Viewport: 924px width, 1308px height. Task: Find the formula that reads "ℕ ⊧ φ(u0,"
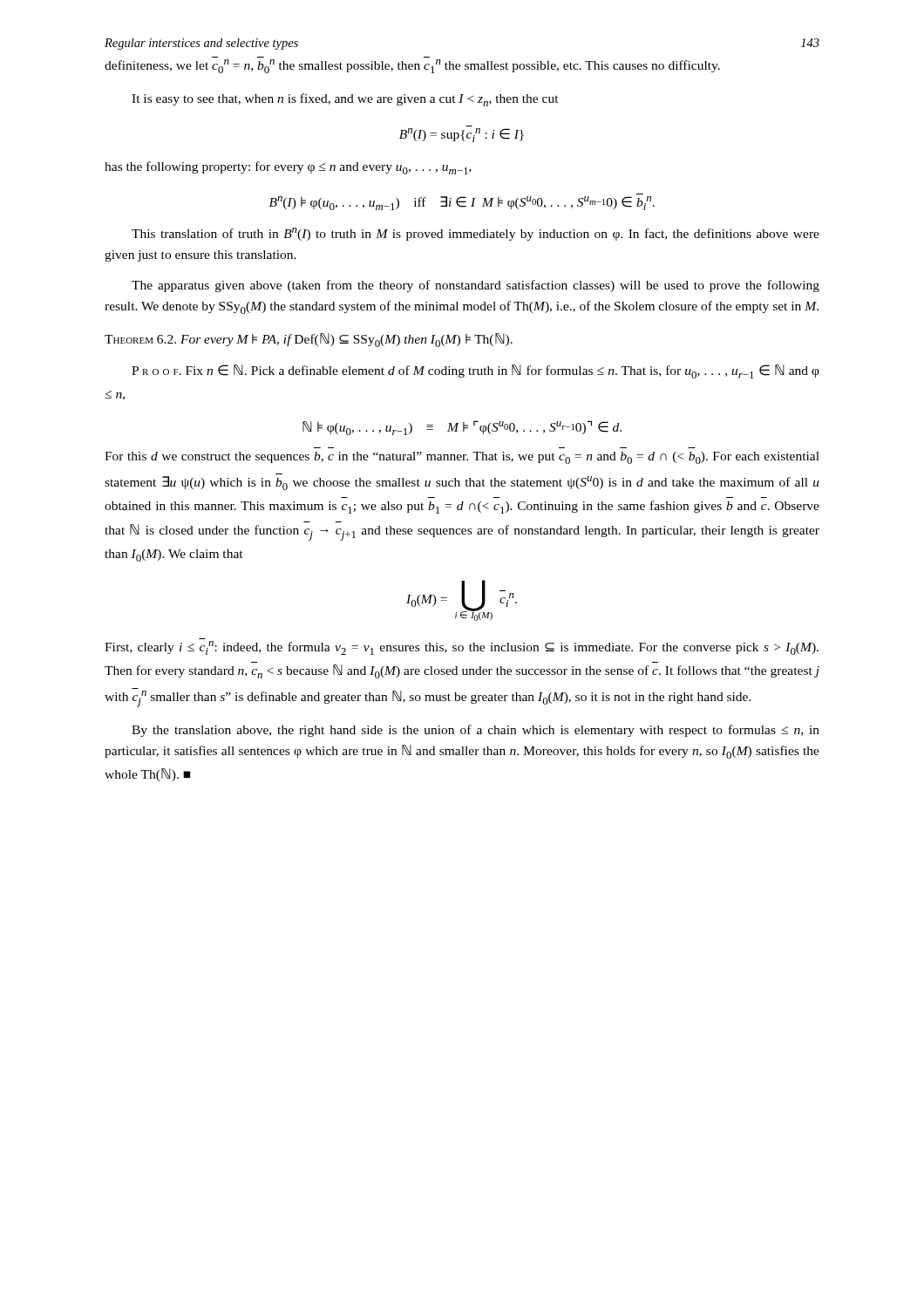462,427
